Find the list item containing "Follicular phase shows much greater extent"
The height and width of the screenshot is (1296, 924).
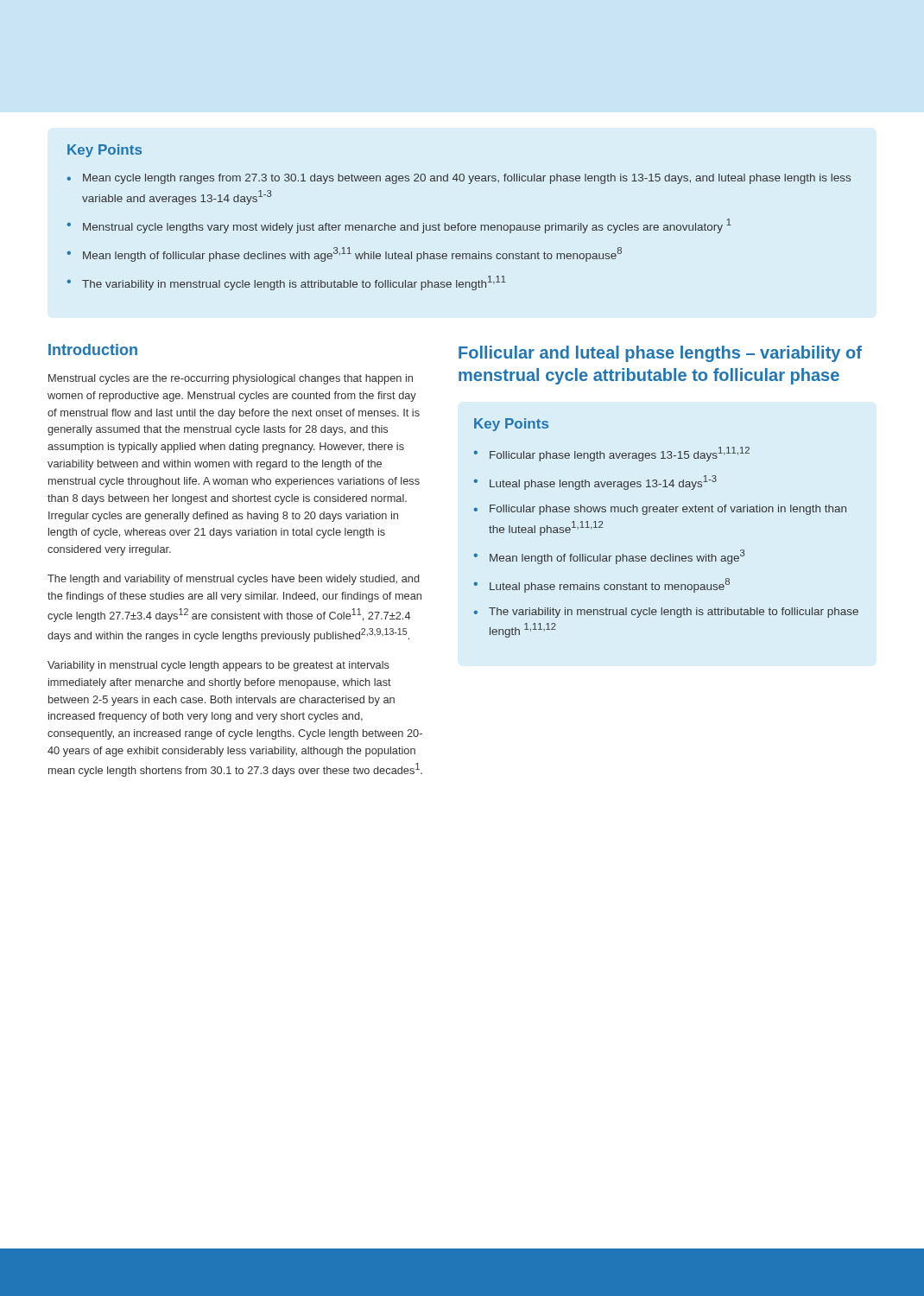[668, 519]
